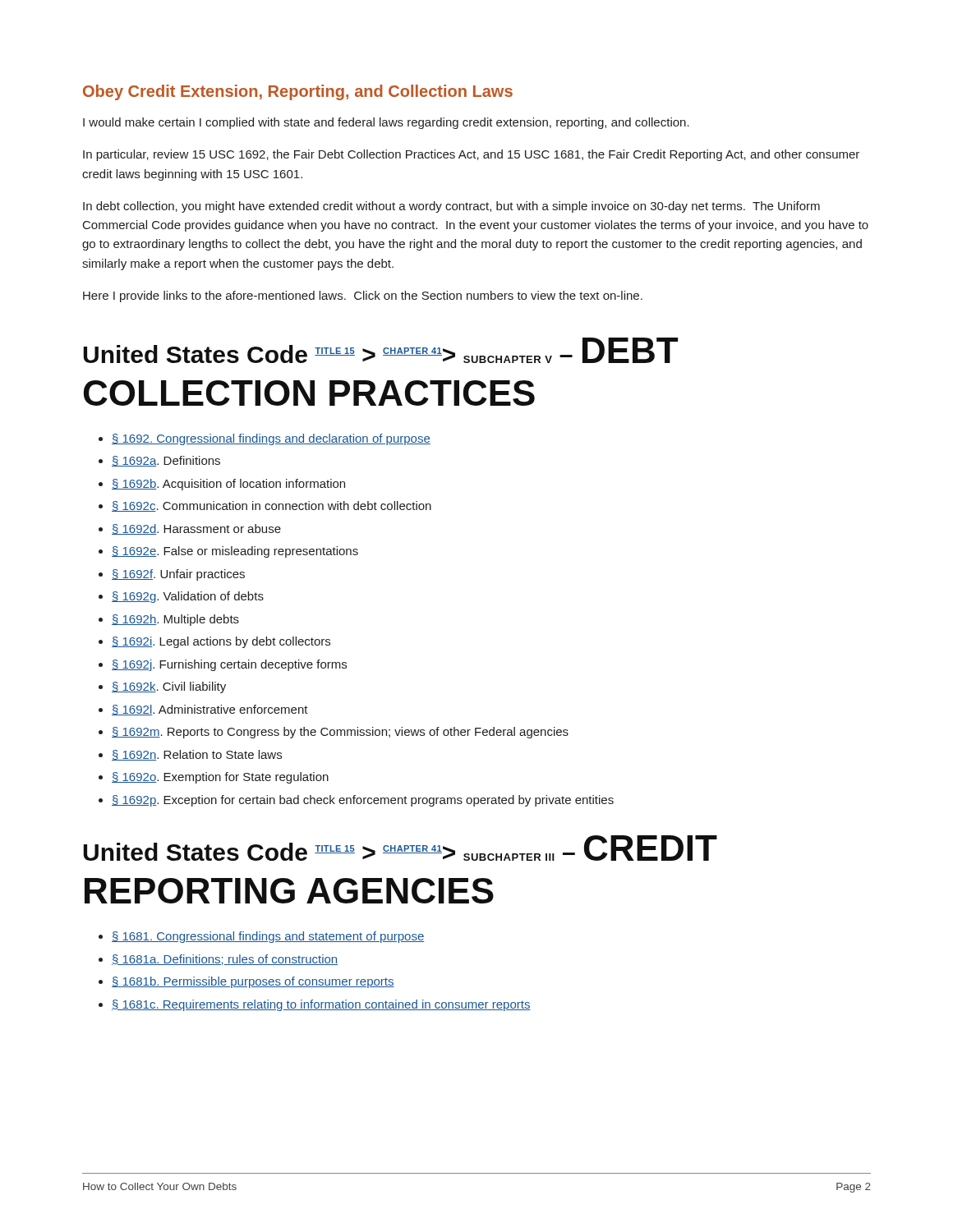Locate the list item with the text "§ 1692b. Acquisition of location information"
The width and height of the screenshot is (953, 1232).
(x=229, y=483)
